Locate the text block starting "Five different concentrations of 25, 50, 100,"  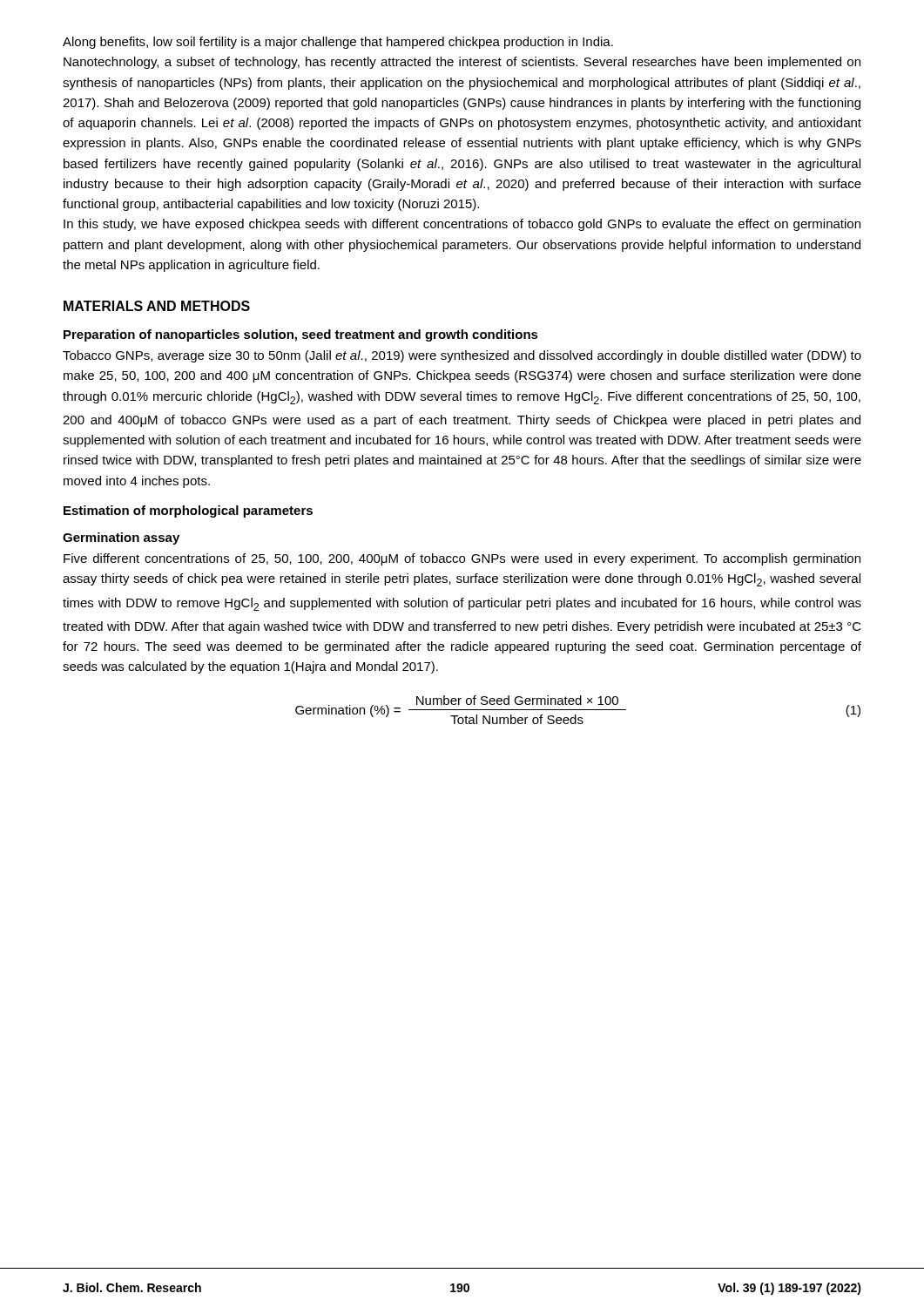coord(462,612)
